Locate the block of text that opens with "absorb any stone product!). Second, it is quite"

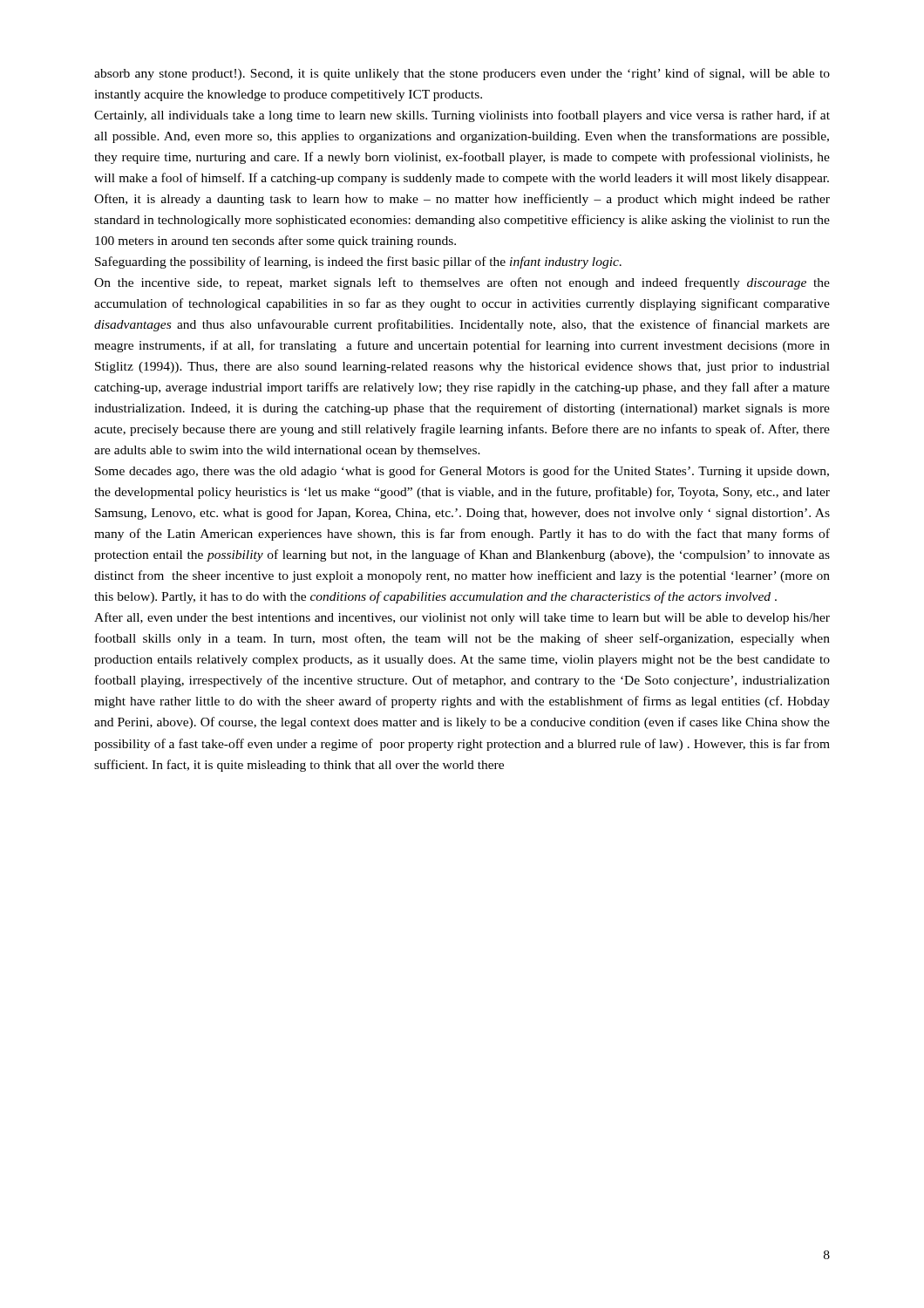pos(462,419)
